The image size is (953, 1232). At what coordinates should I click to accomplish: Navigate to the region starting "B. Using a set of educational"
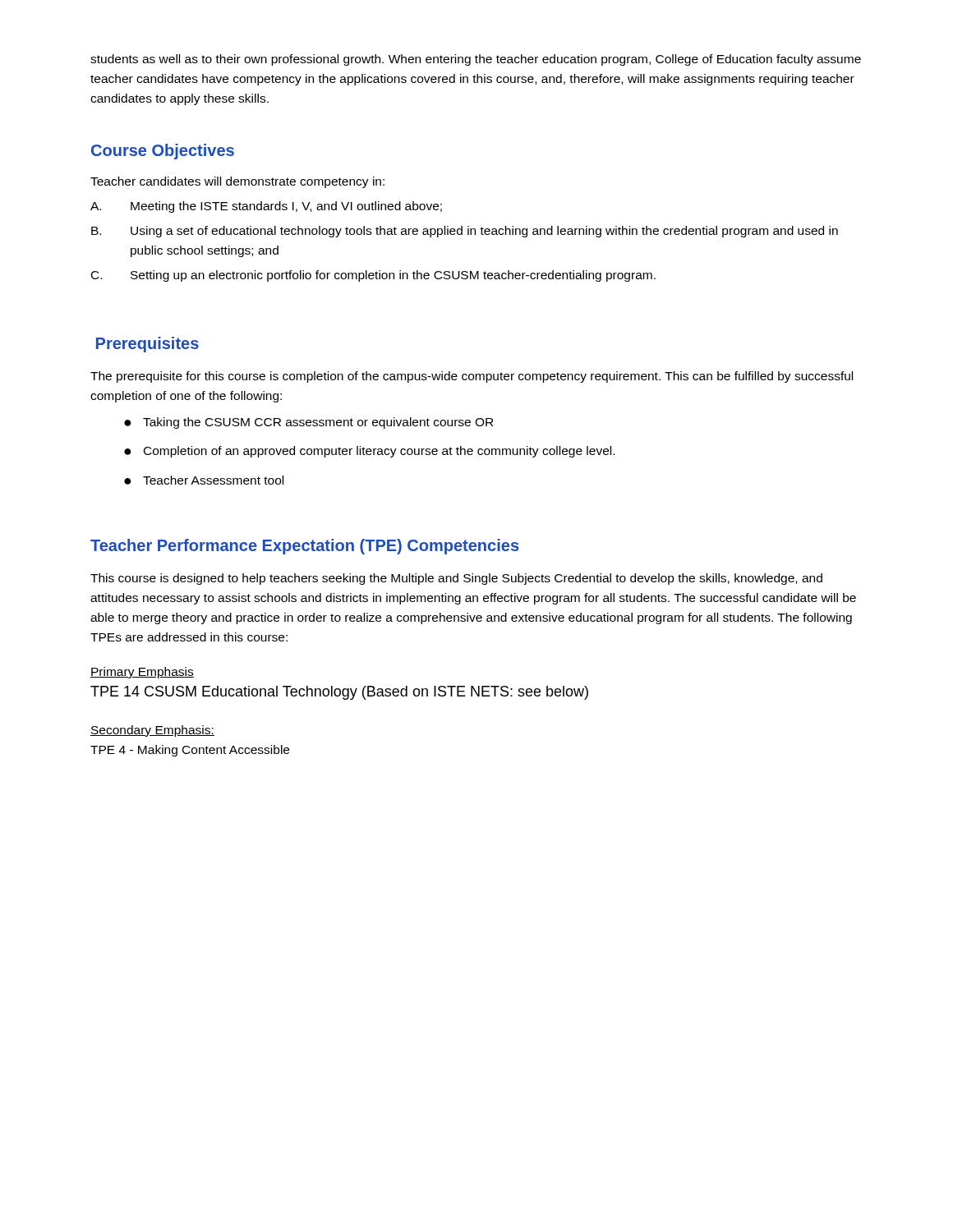476,241
